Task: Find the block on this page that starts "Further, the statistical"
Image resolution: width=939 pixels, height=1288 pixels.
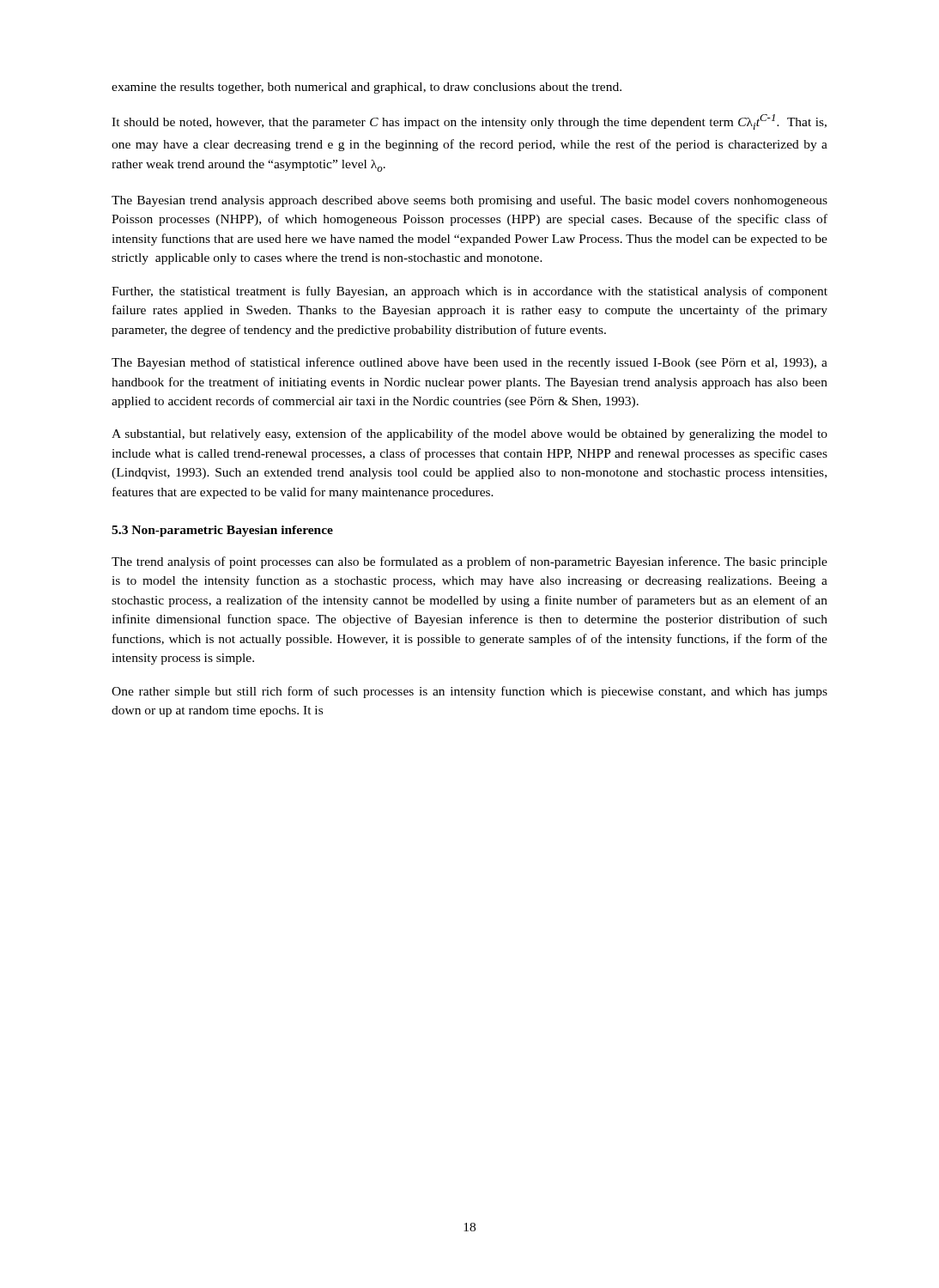Action: [470, 310]
